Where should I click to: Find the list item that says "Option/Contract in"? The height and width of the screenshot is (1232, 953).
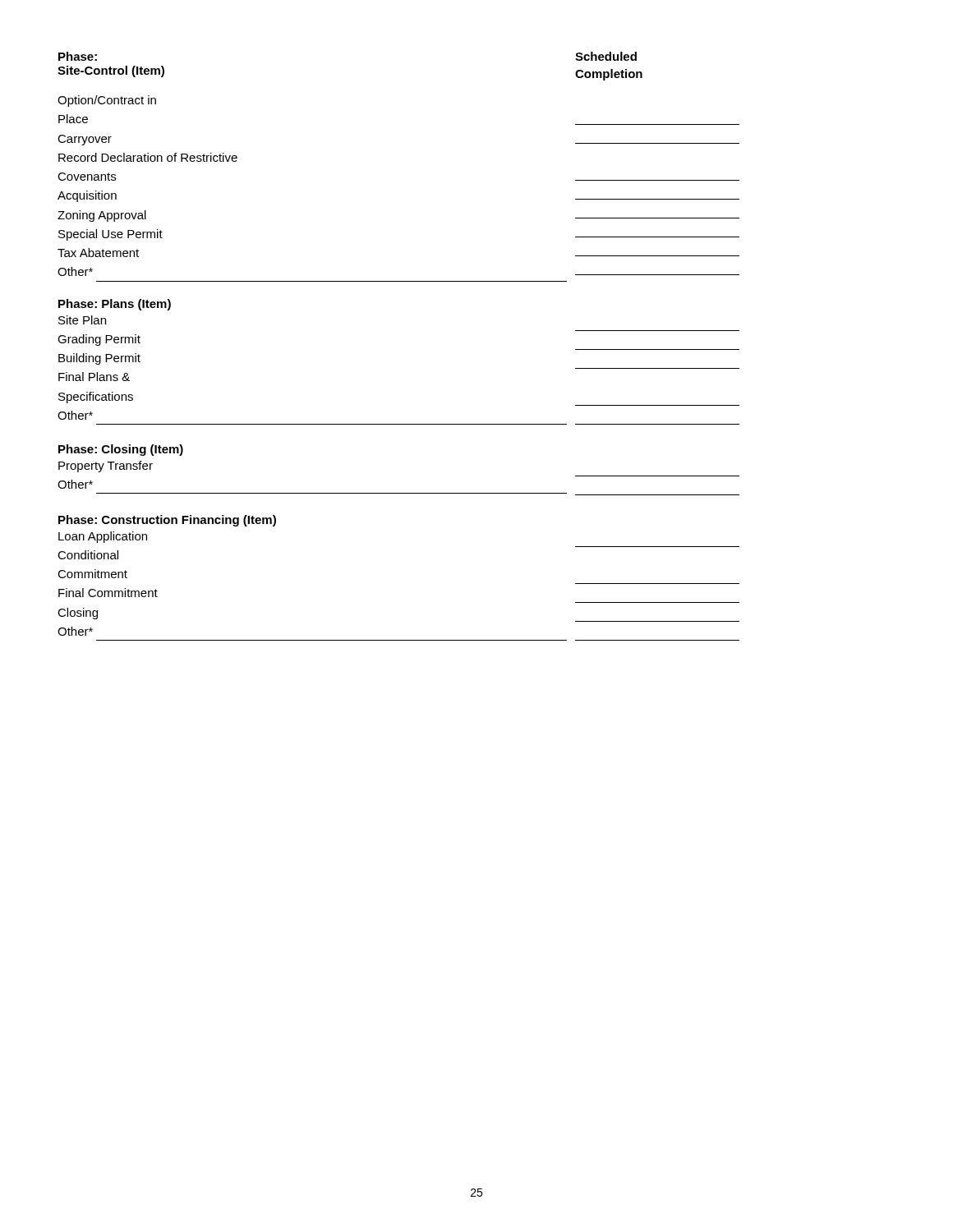[107, 100]
